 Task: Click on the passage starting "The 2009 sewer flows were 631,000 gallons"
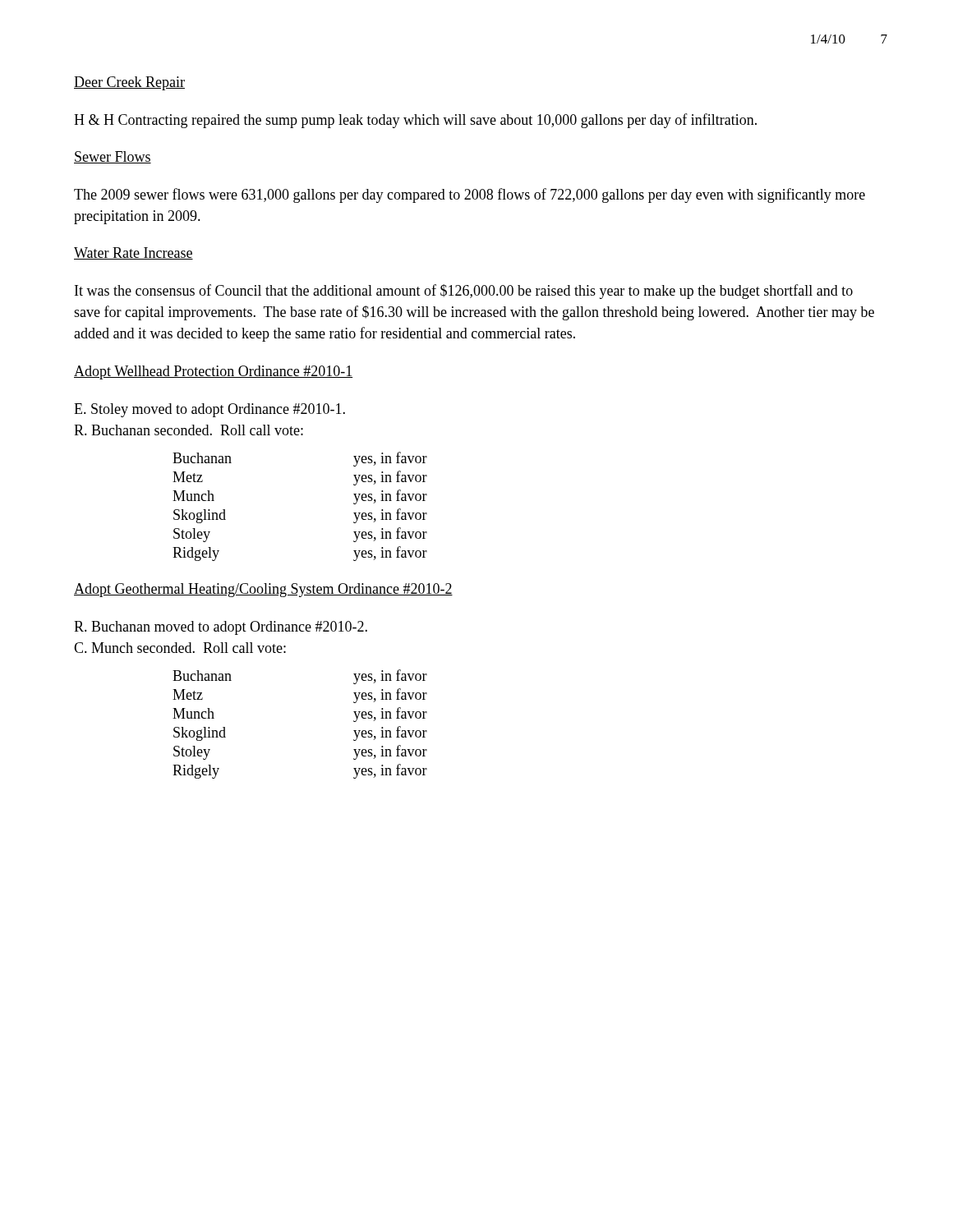point(470,205)
